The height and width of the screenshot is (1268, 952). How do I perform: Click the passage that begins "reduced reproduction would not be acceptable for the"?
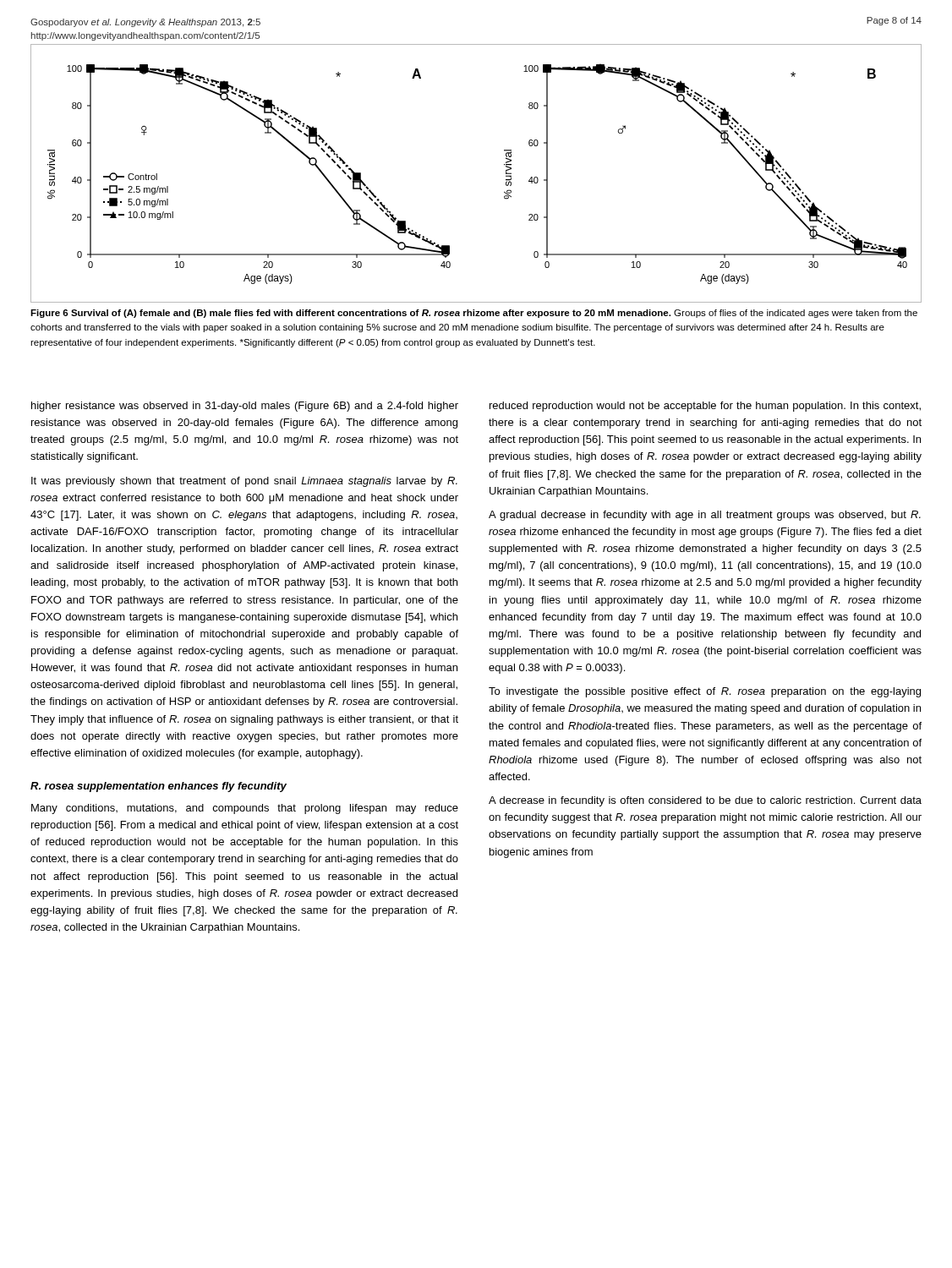[x=705, y=629]
